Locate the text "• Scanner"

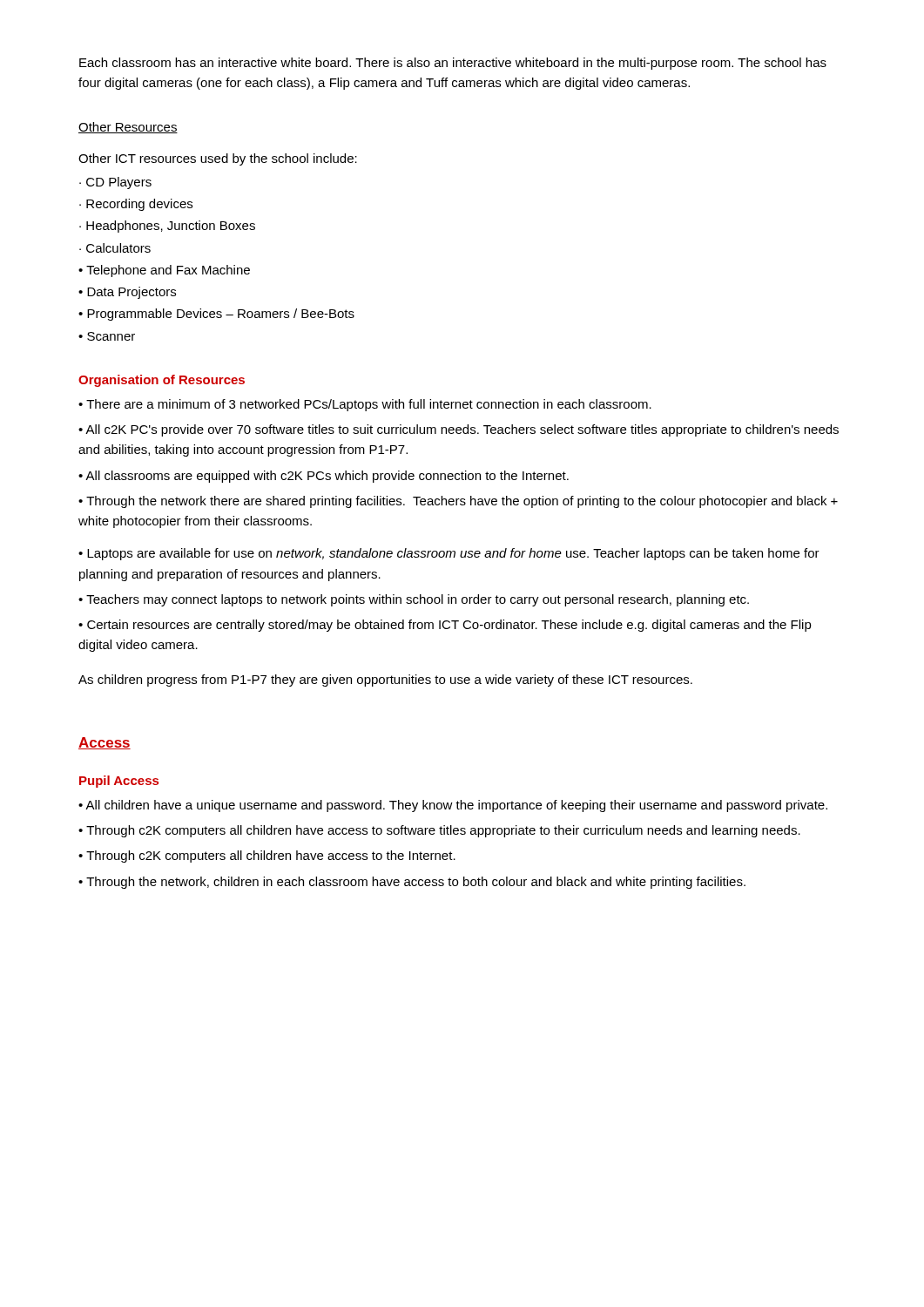[x=107, y=335]
